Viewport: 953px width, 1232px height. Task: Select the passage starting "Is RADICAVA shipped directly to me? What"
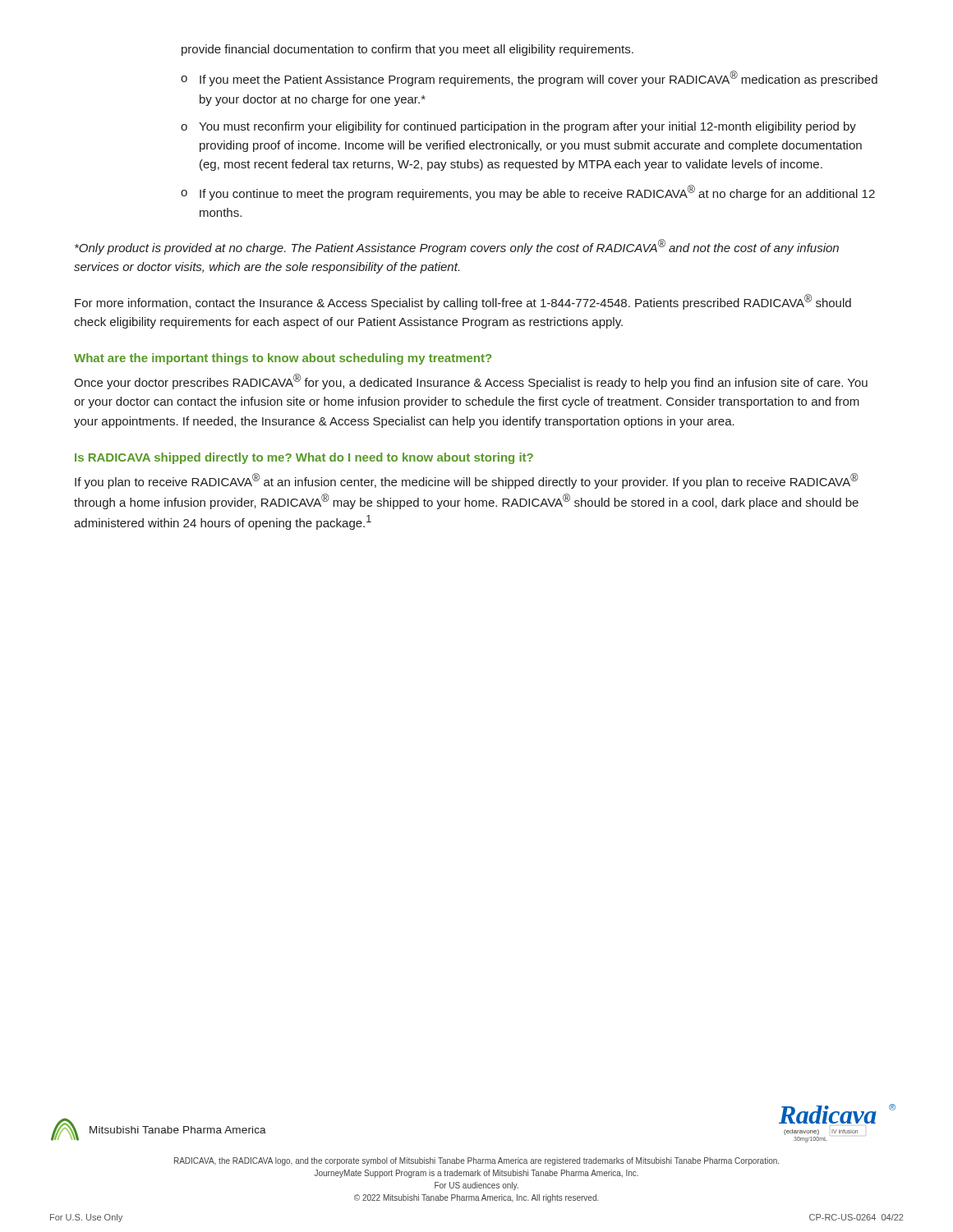click(x=304, y=457)
